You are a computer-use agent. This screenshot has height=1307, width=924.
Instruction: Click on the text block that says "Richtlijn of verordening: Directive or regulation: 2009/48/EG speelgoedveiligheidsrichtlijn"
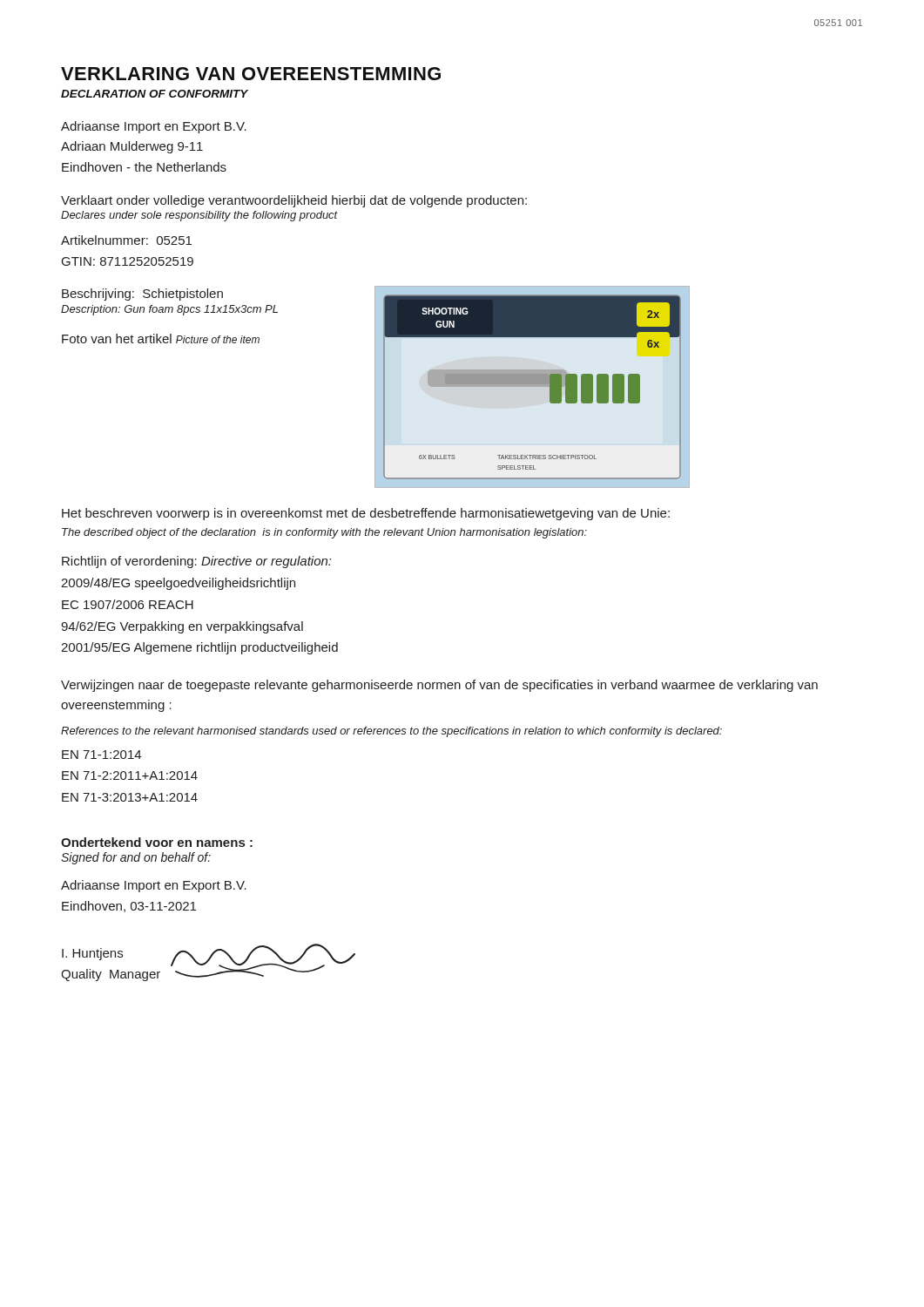(200, 604)
